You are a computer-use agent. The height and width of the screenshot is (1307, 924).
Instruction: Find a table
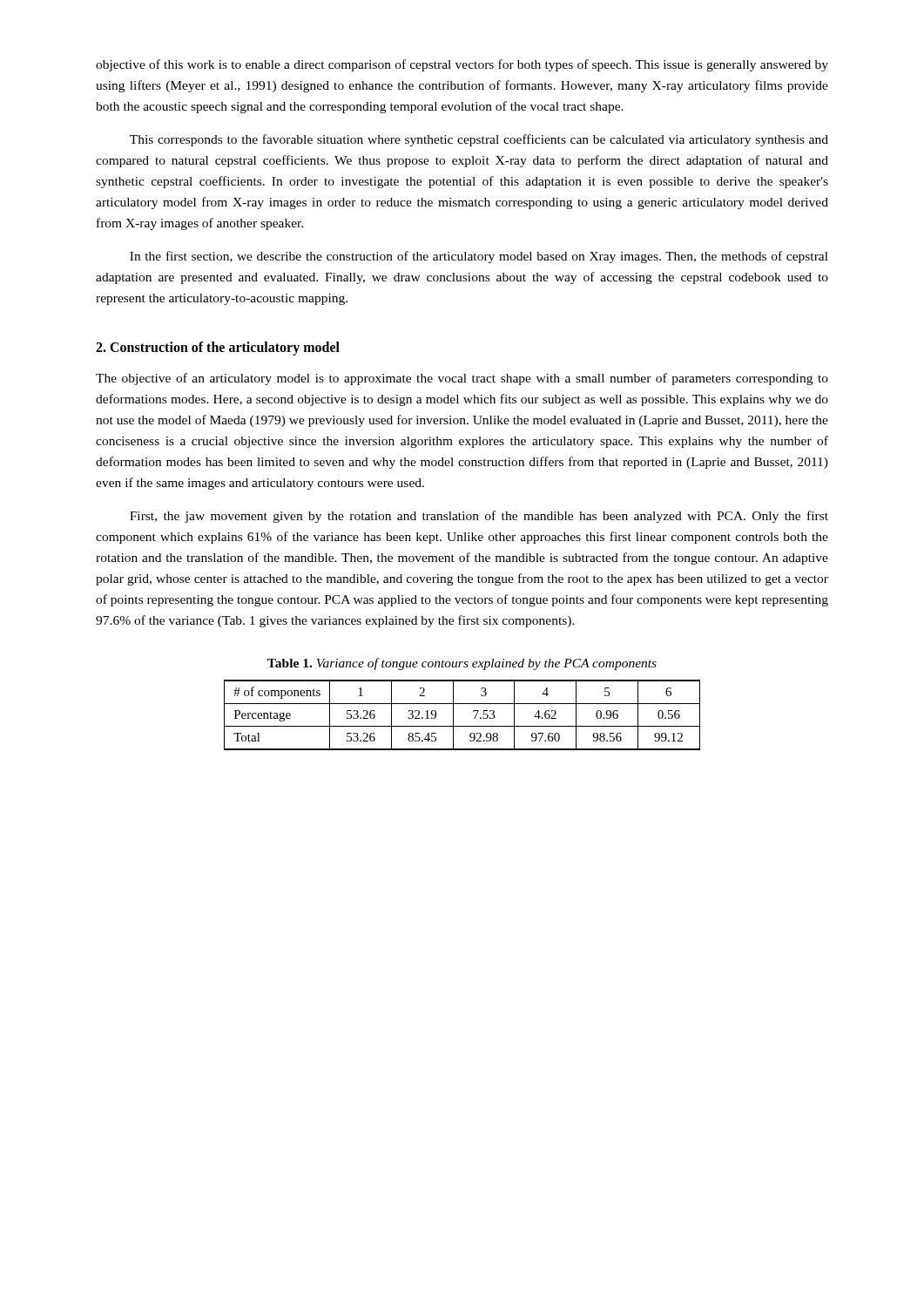(462, 715)
